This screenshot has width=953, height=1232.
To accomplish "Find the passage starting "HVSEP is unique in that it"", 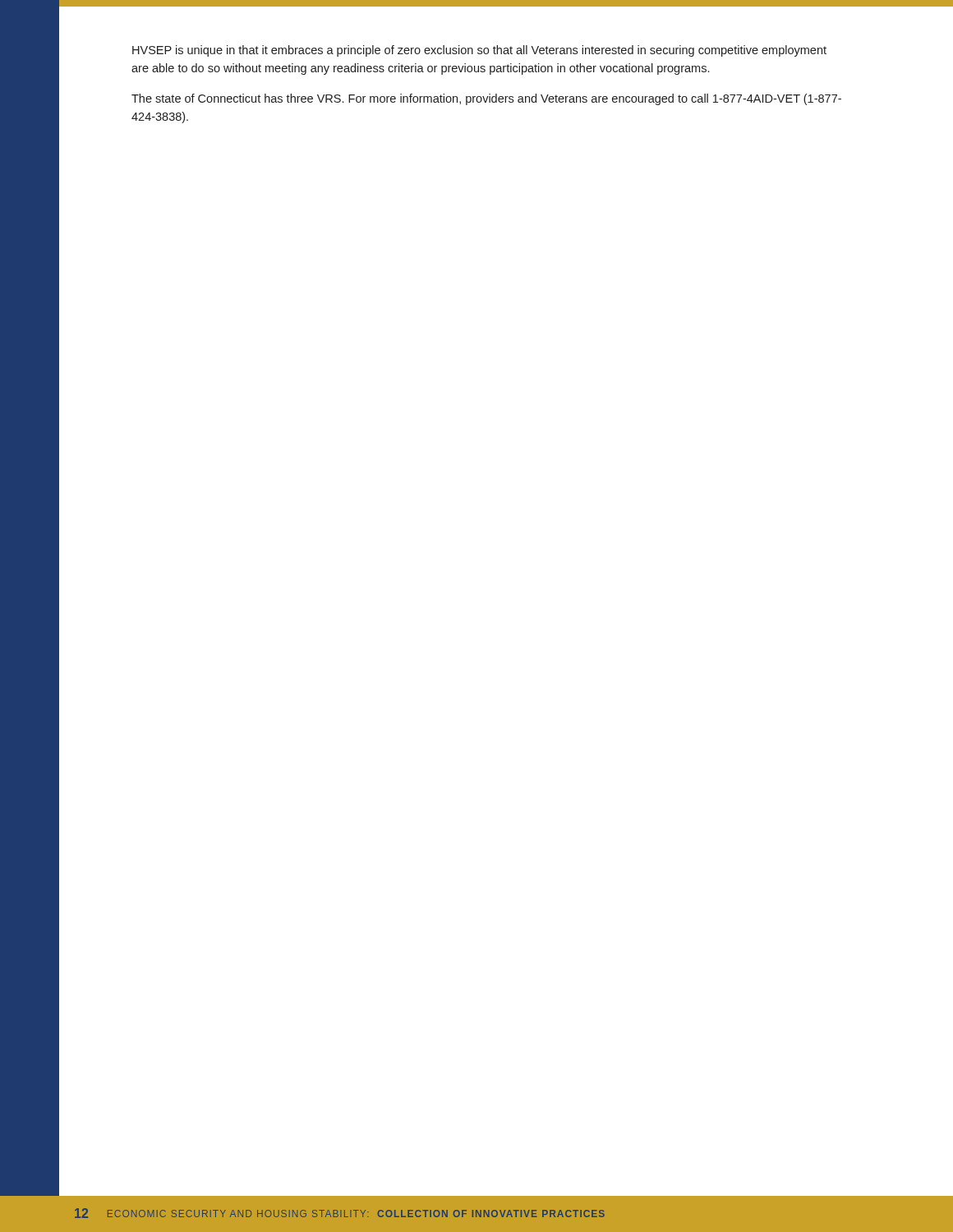I will point(489,84).
